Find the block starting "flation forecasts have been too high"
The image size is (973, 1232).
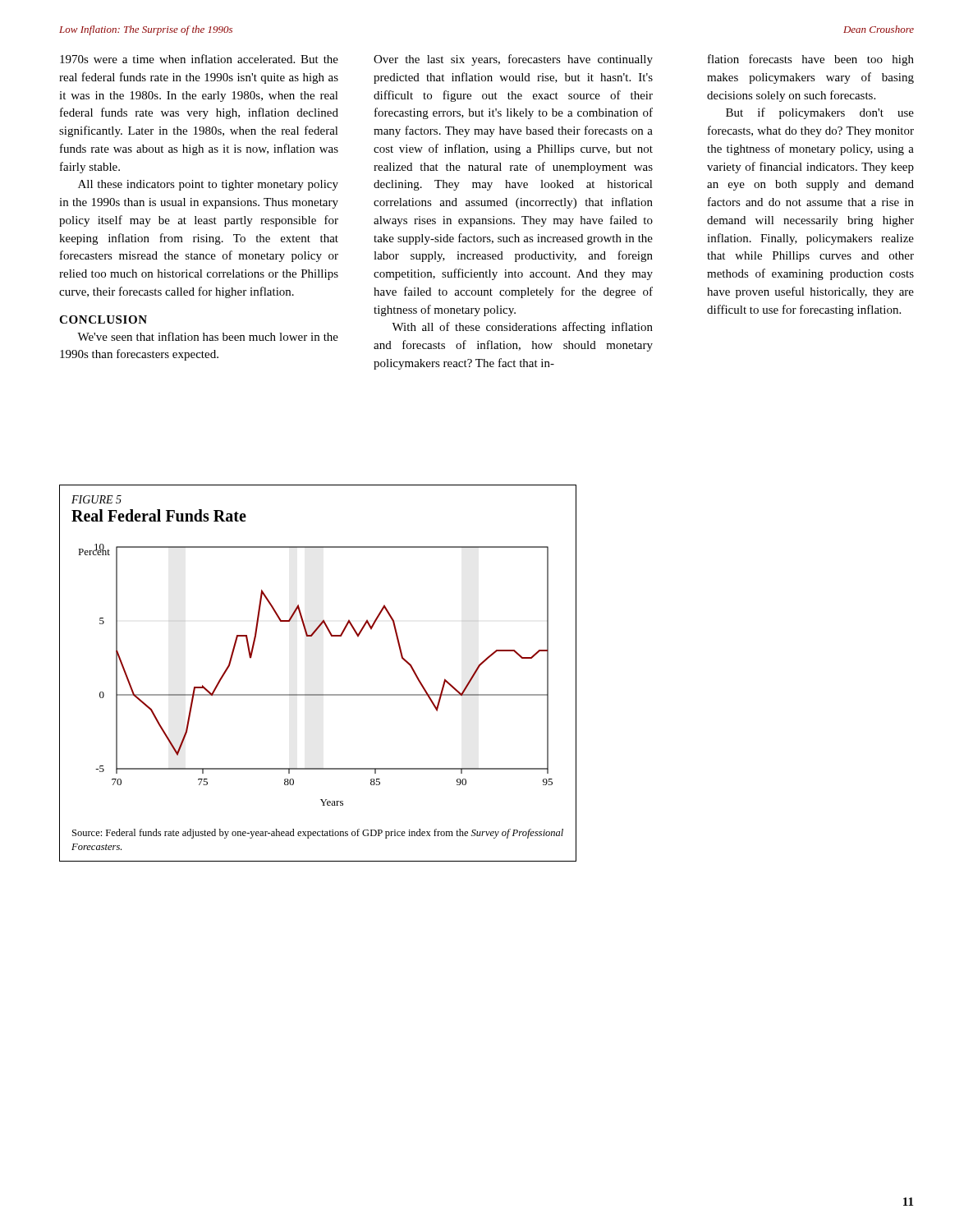pos(810,185)
